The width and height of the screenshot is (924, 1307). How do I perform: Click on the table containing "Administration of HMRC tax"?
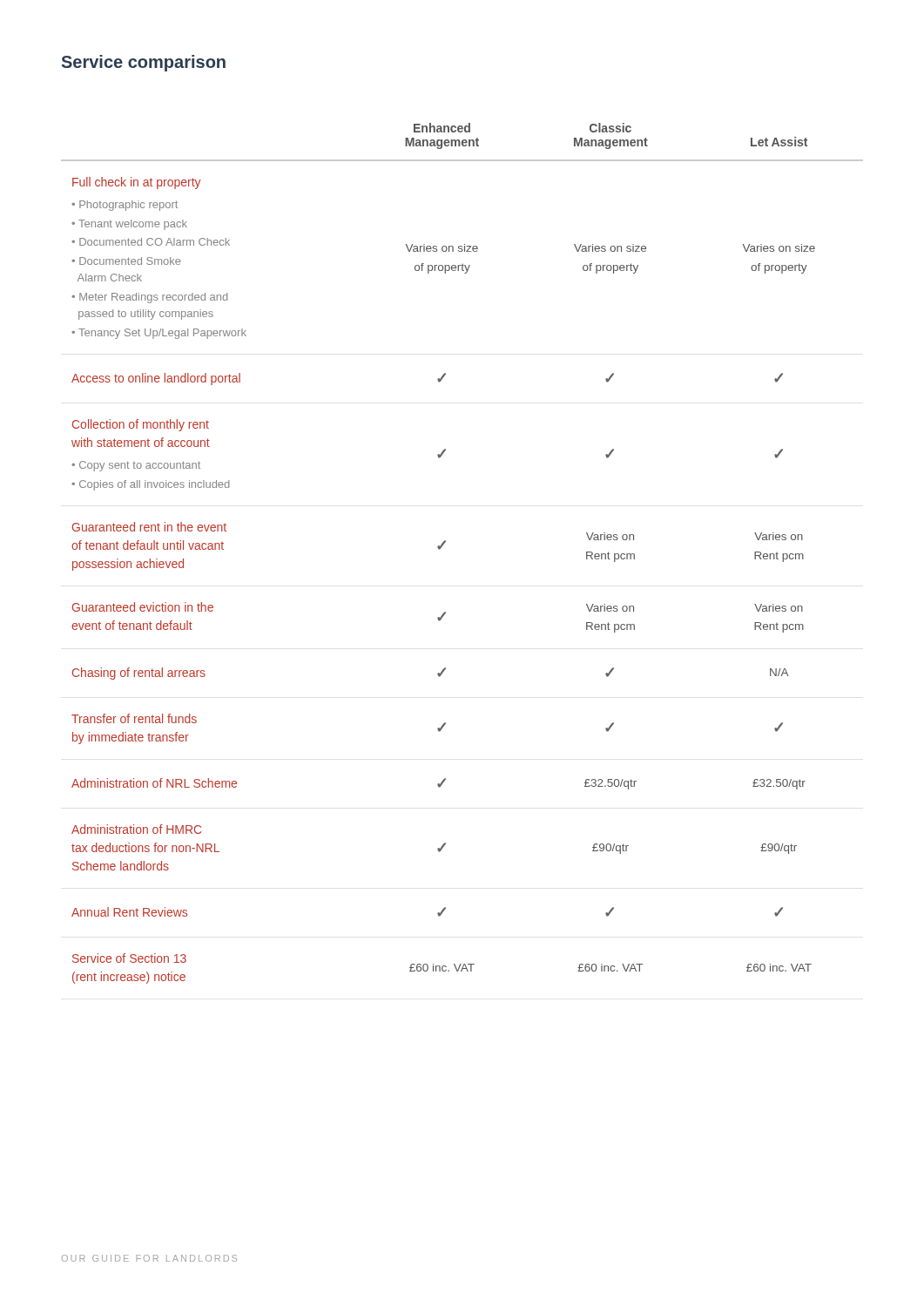[x=462, y=557]
